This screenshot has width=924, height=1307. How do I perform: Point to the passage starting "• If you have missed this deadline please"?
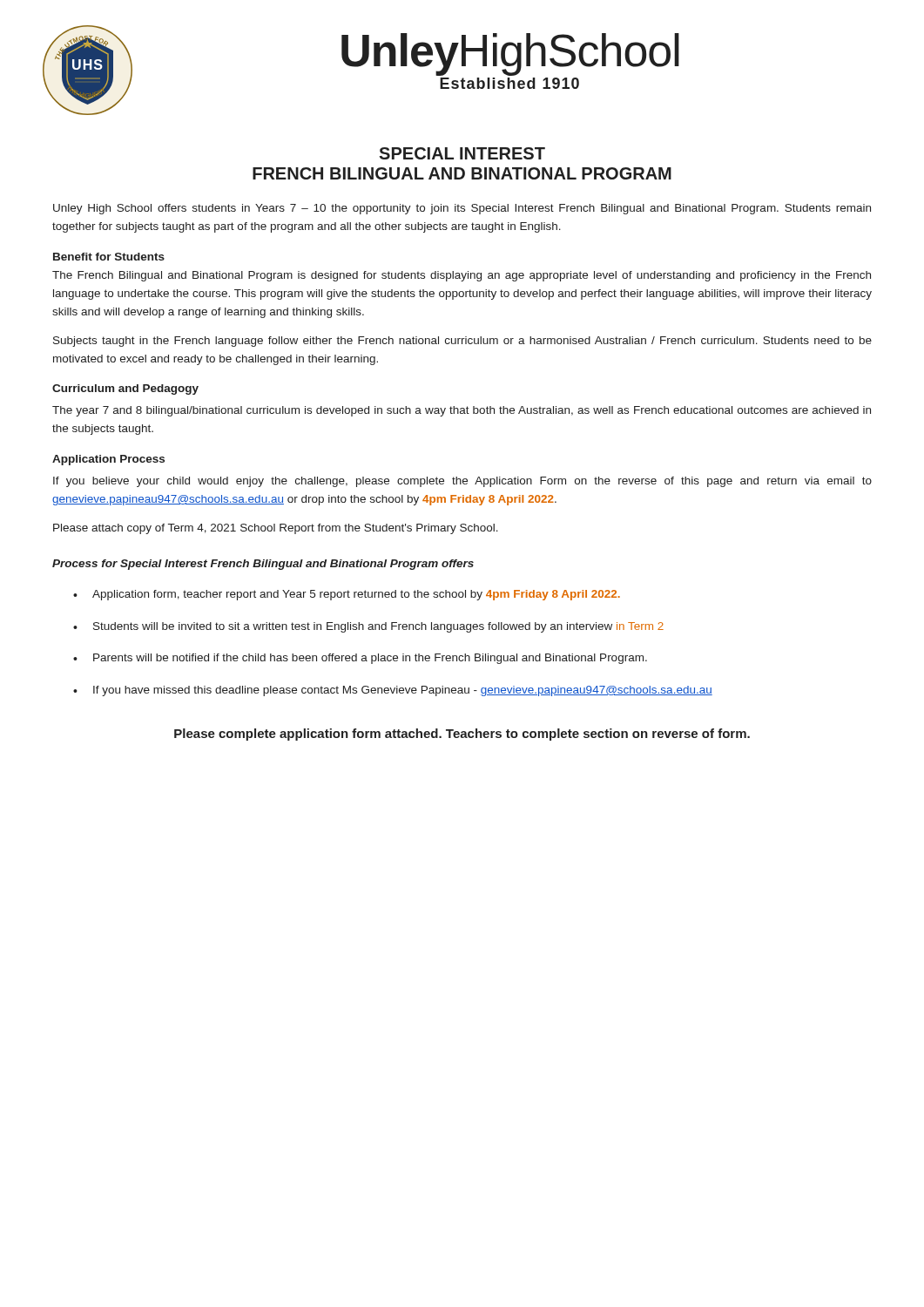click(472, 691)
